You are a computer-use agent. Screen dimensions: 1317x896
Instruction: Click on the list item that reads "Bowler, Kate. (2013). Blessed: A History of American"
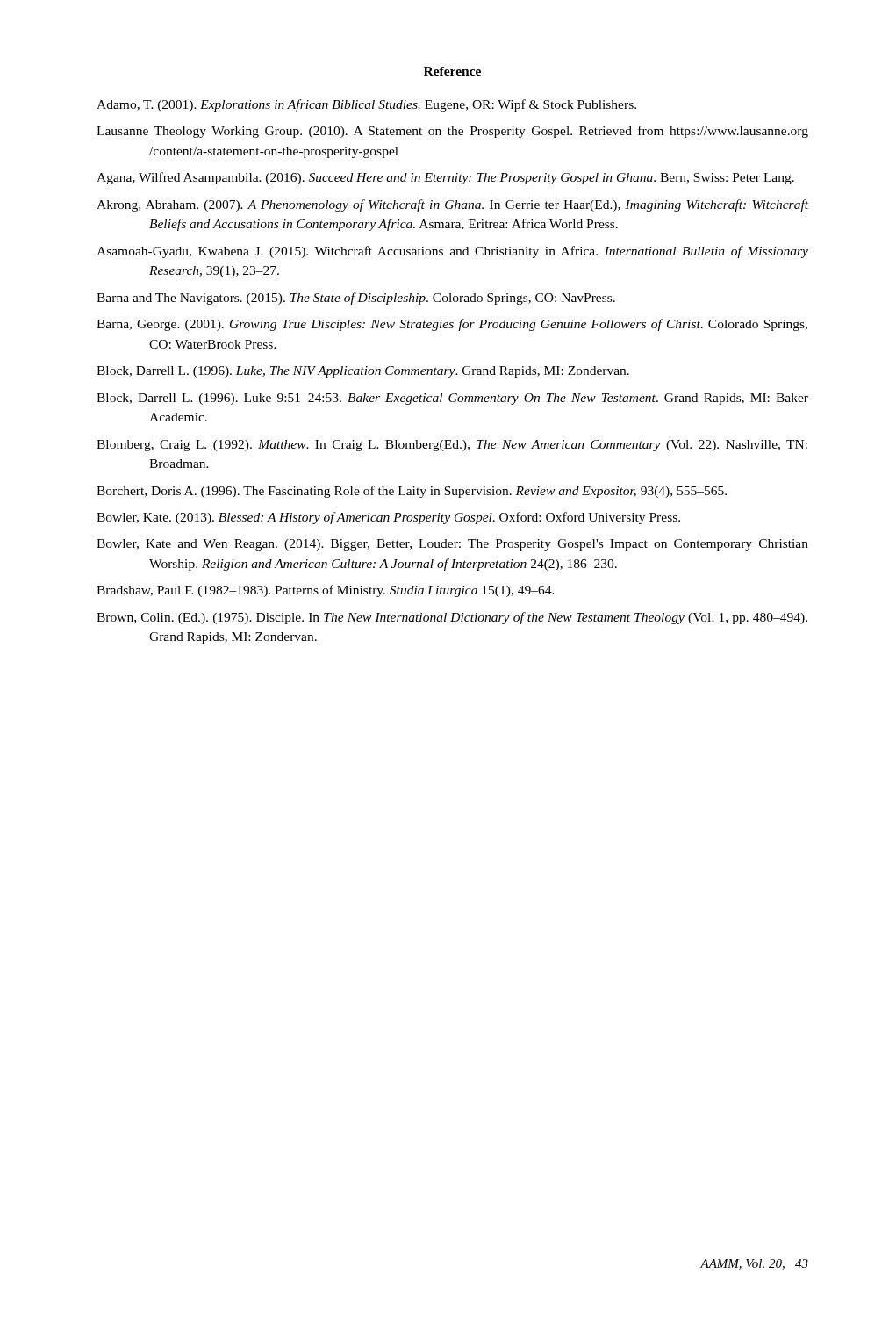click(389, 517)
